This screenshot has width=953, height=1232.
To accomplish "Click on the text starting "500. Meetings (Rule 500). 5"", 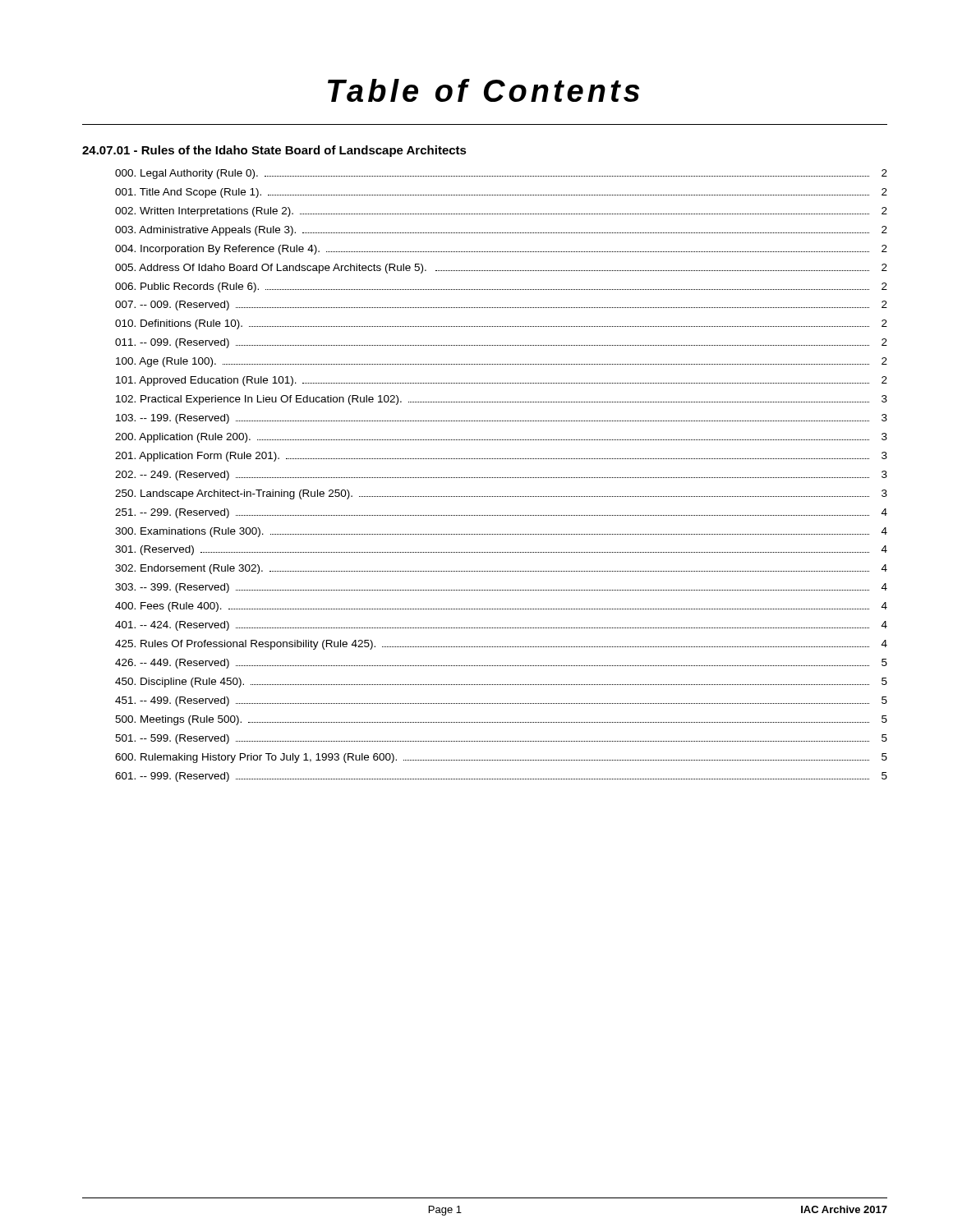I will click(x=501, y=720).
